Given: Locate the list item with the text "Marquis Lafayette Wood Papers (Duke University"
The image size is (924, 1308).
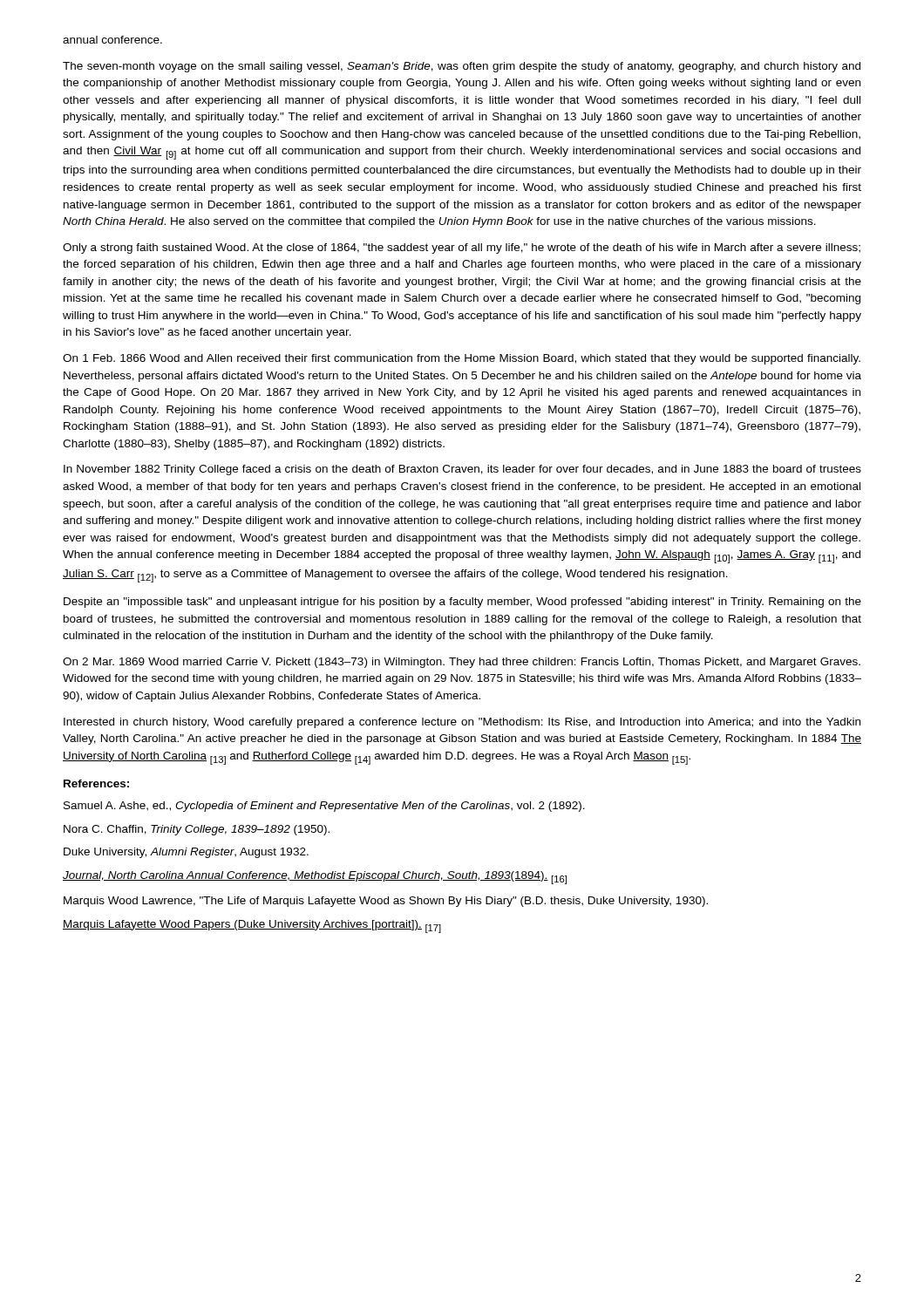Looking at the screenshot, I should pyautogui.click(x=252, y=926).
